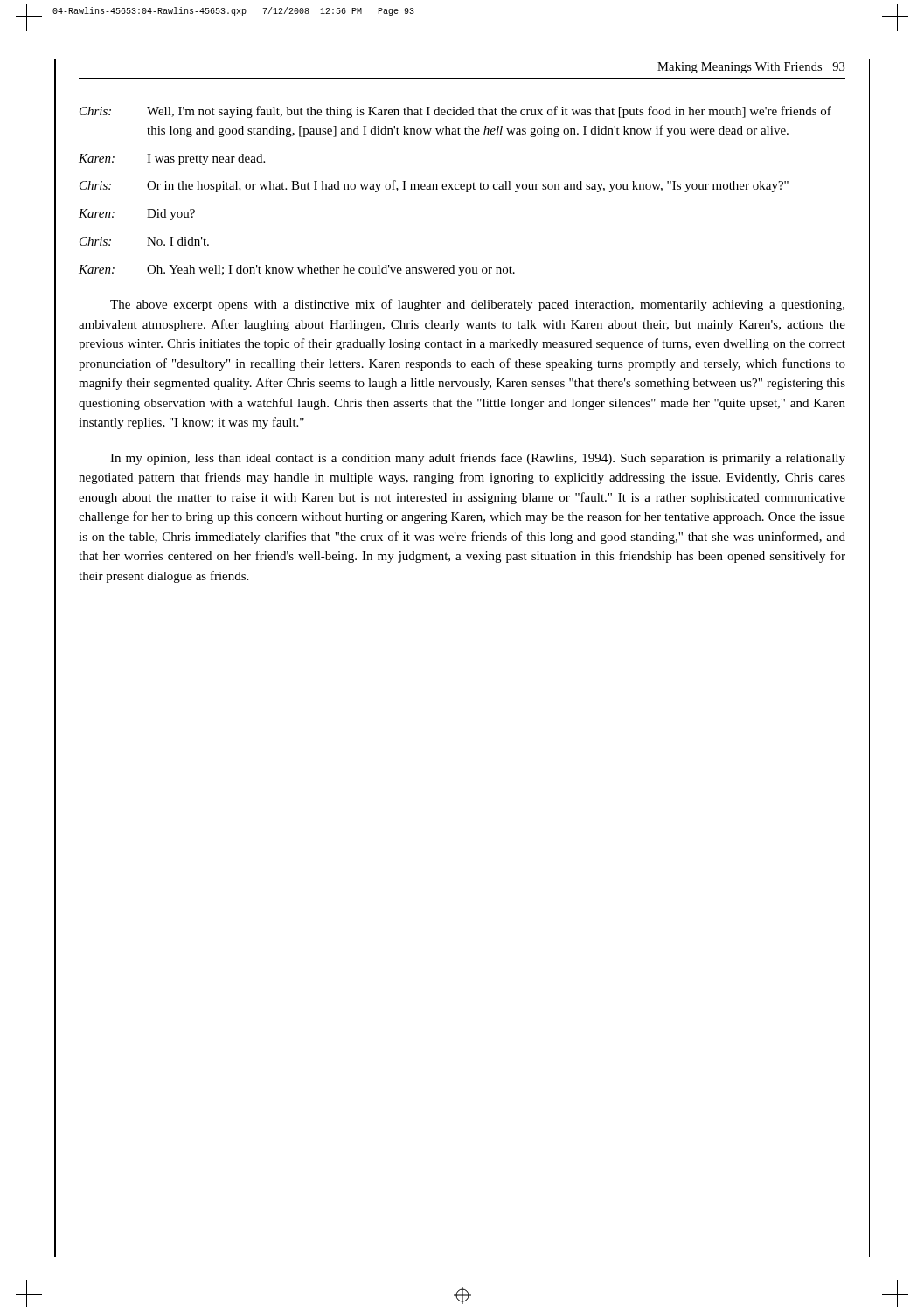Screen dimensions: 1311x924
Task: Click on the passage starting "Karen: Did you?"
Action: (99, 215)
